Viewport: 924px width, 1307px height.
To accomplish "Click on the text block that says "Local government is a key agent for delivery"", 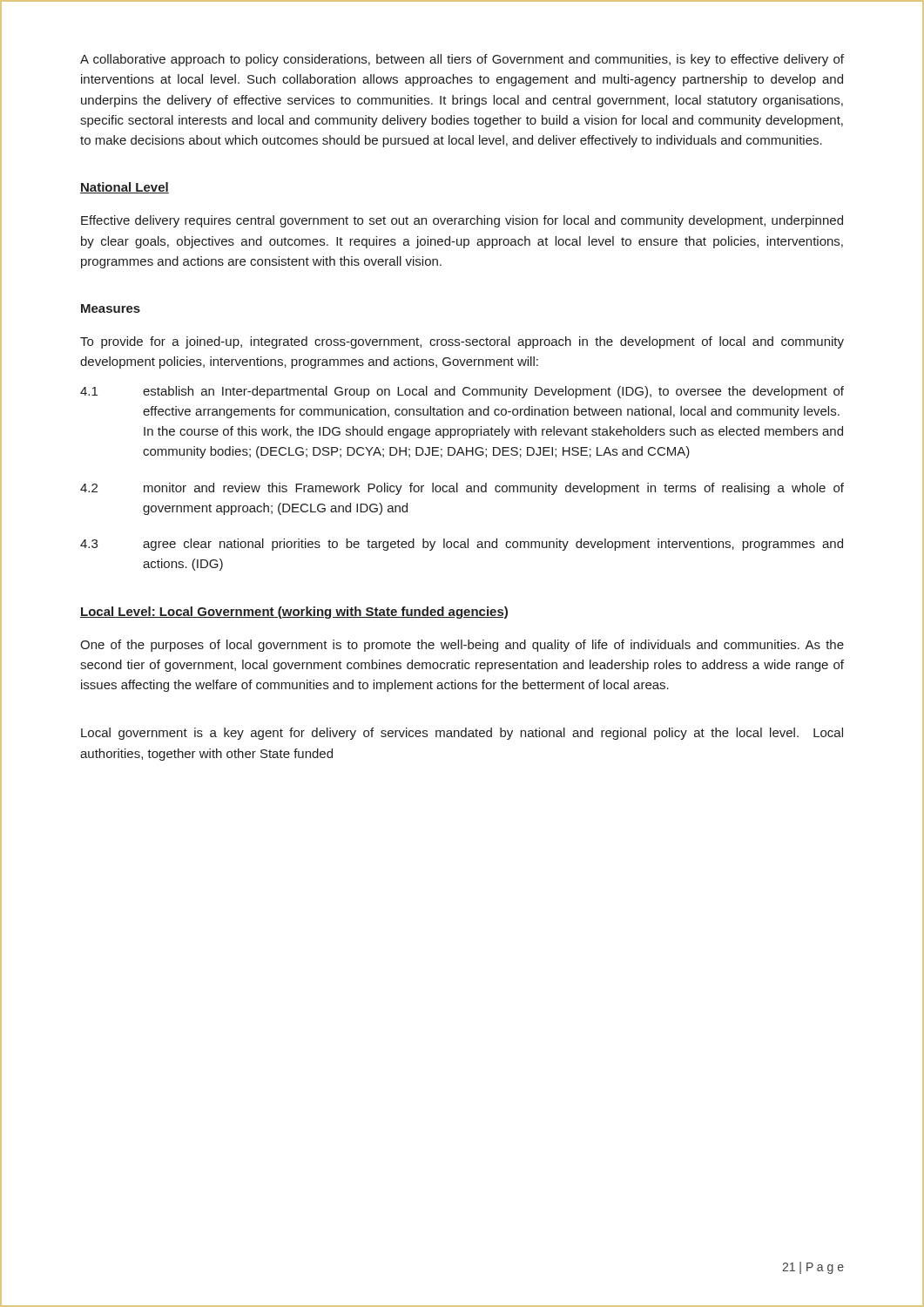I will pos(462,743).
